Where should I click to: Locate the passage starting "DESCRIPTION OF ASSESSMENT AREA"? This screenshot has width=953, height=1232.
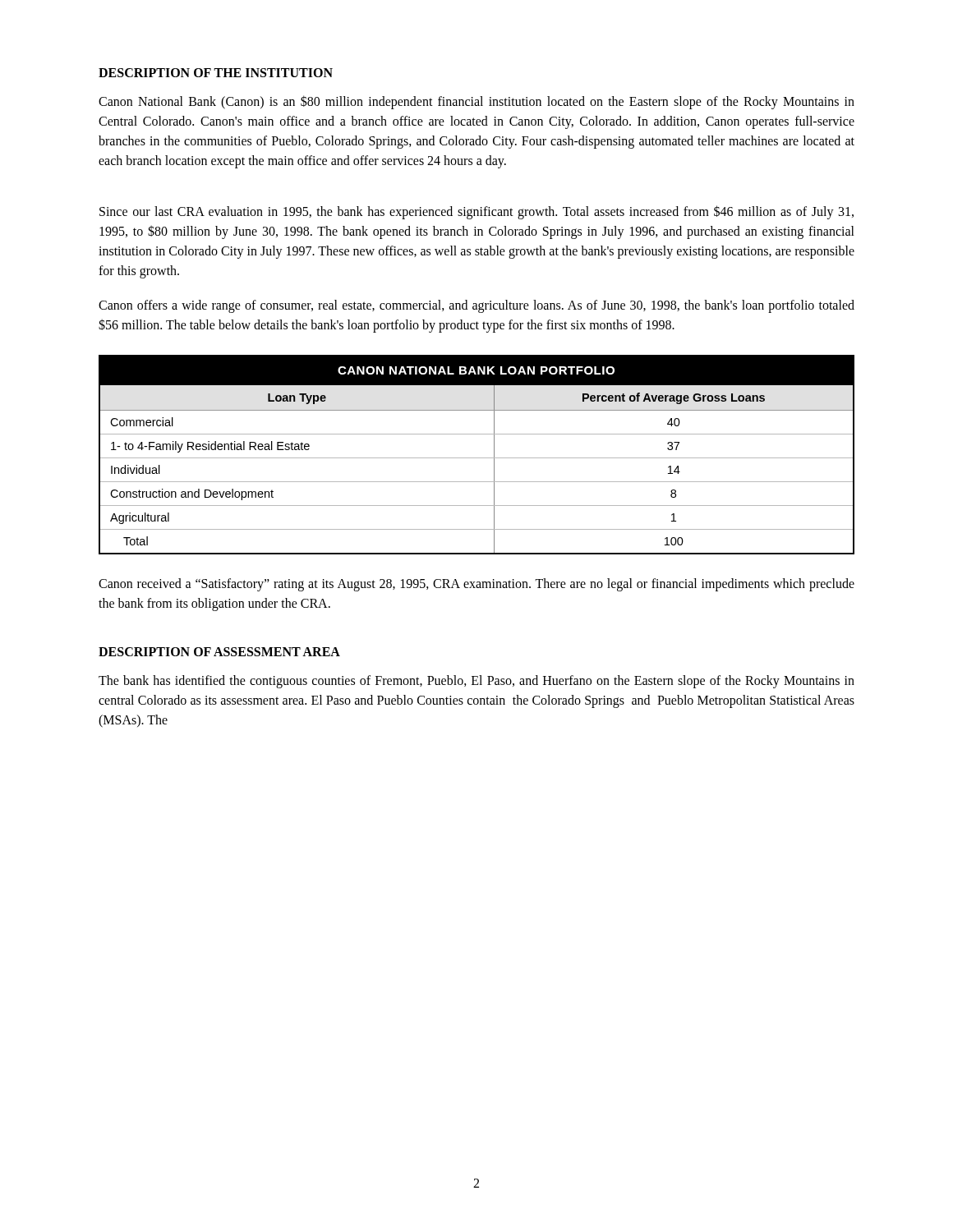[x=219, y=652]
